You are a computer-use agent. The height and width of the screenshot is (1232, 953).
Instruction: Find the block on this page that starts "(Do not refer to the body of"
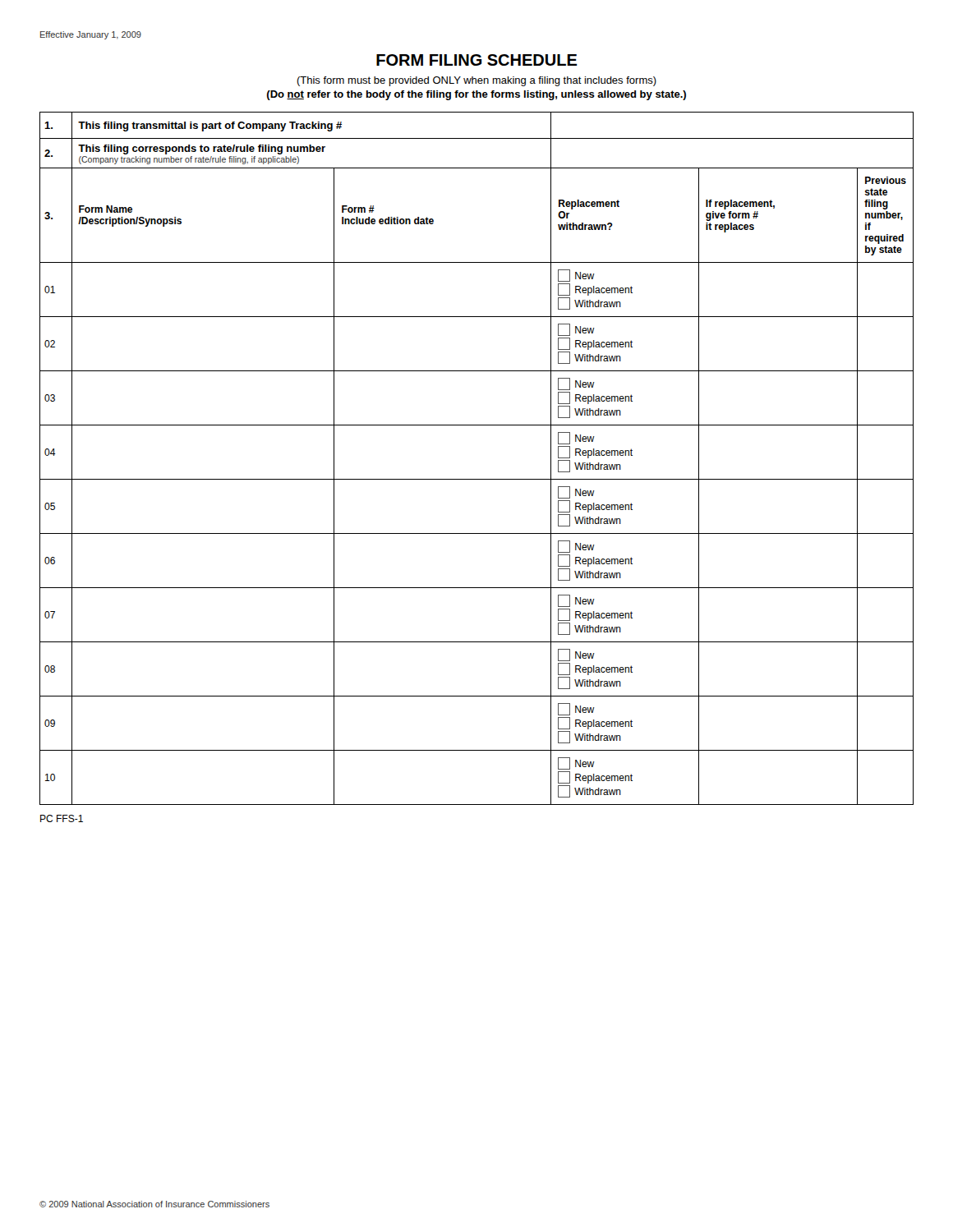click(476, 94)
